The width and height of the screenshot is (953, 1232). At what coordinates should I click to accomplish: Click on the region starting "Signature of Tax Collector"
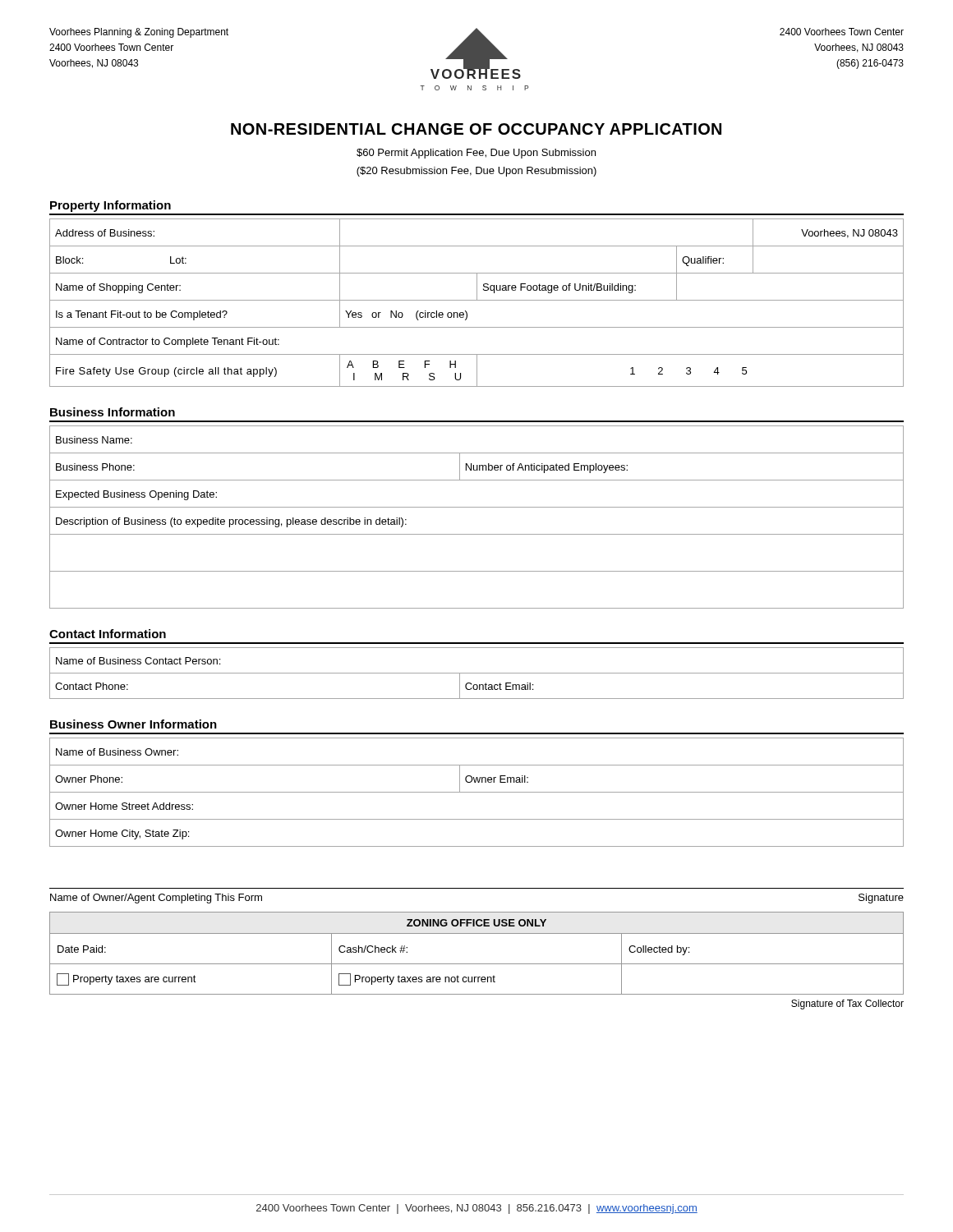[847, 1004]
